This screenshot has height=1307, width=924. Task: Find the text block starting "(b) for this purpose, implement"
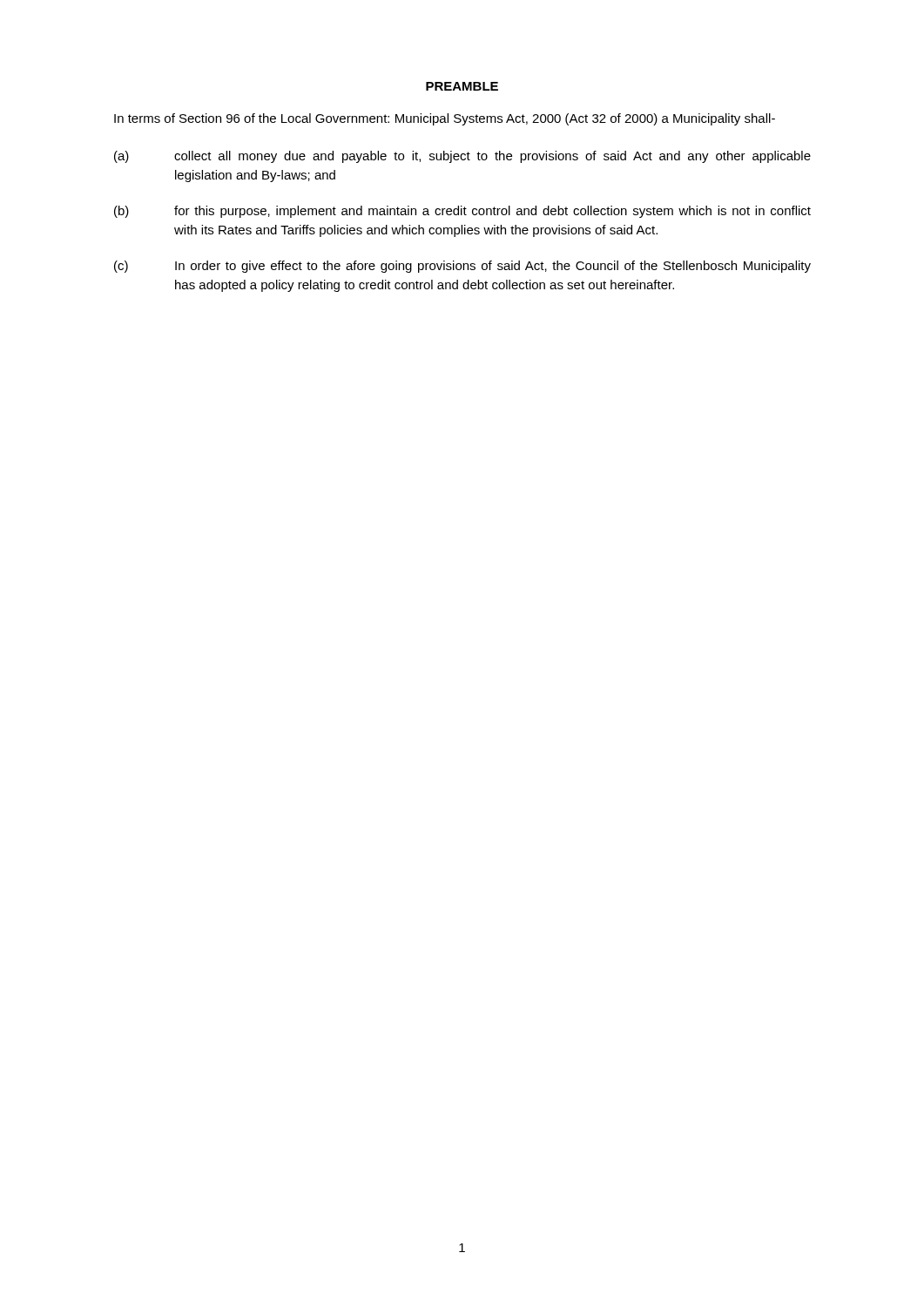coord(462,220)
